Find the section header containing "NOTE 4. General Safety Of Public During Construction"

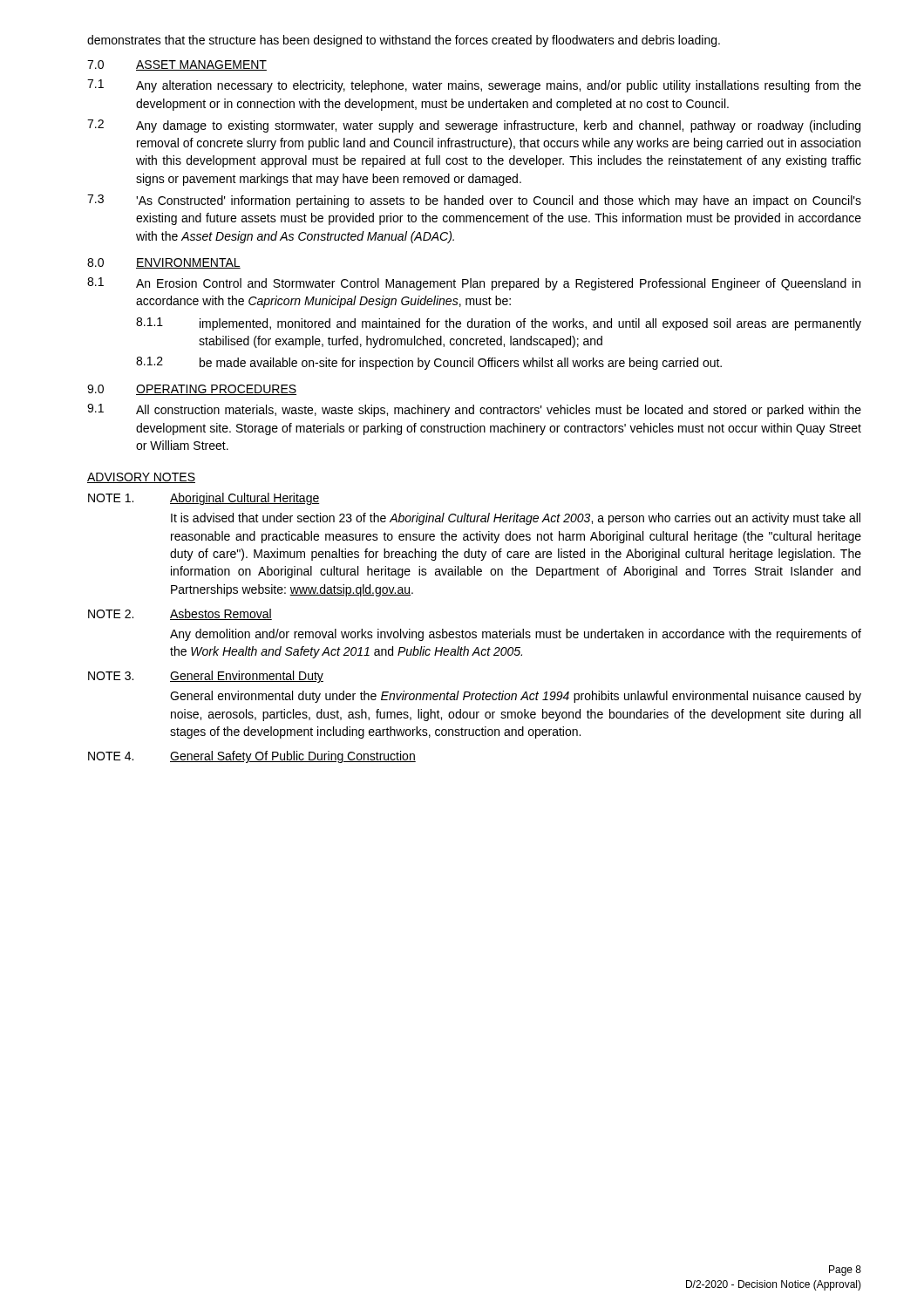coord(252,757)
